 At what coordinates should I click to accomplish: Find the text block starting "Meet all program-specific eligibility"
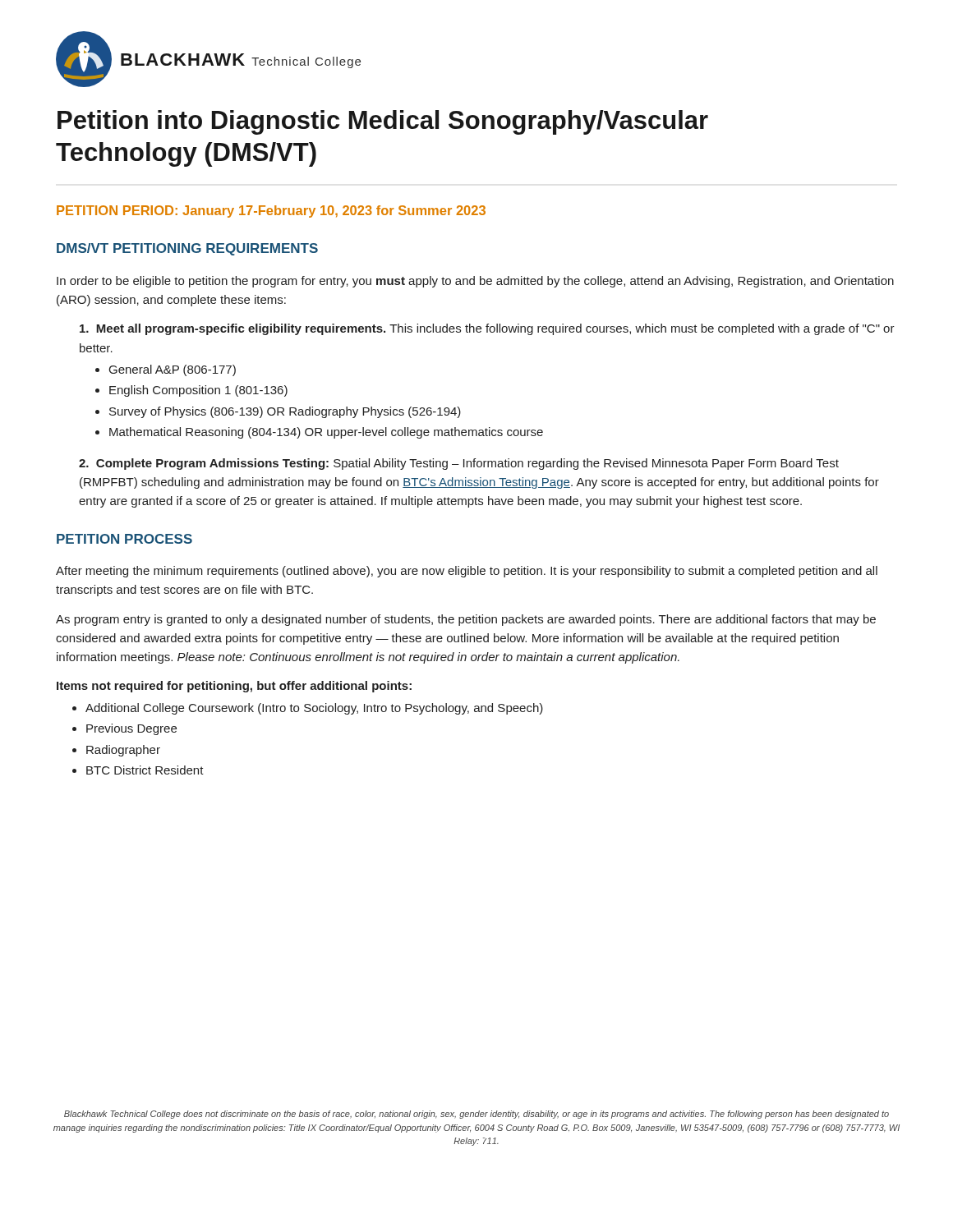coord(487,329)
